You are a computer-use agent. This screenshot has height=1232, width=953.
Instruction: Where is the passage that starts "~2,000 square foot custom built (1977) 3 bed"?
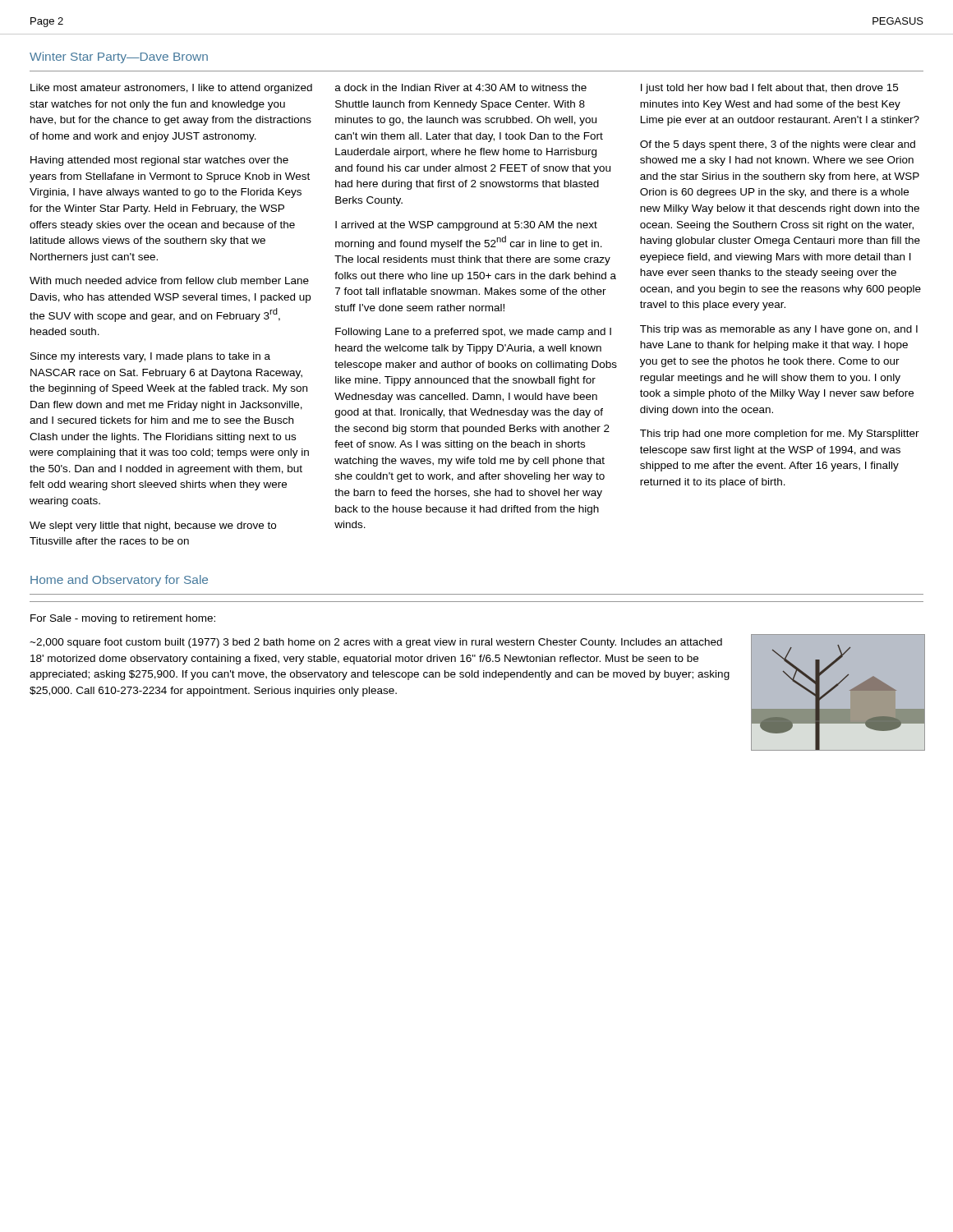(x=382, y=666)
